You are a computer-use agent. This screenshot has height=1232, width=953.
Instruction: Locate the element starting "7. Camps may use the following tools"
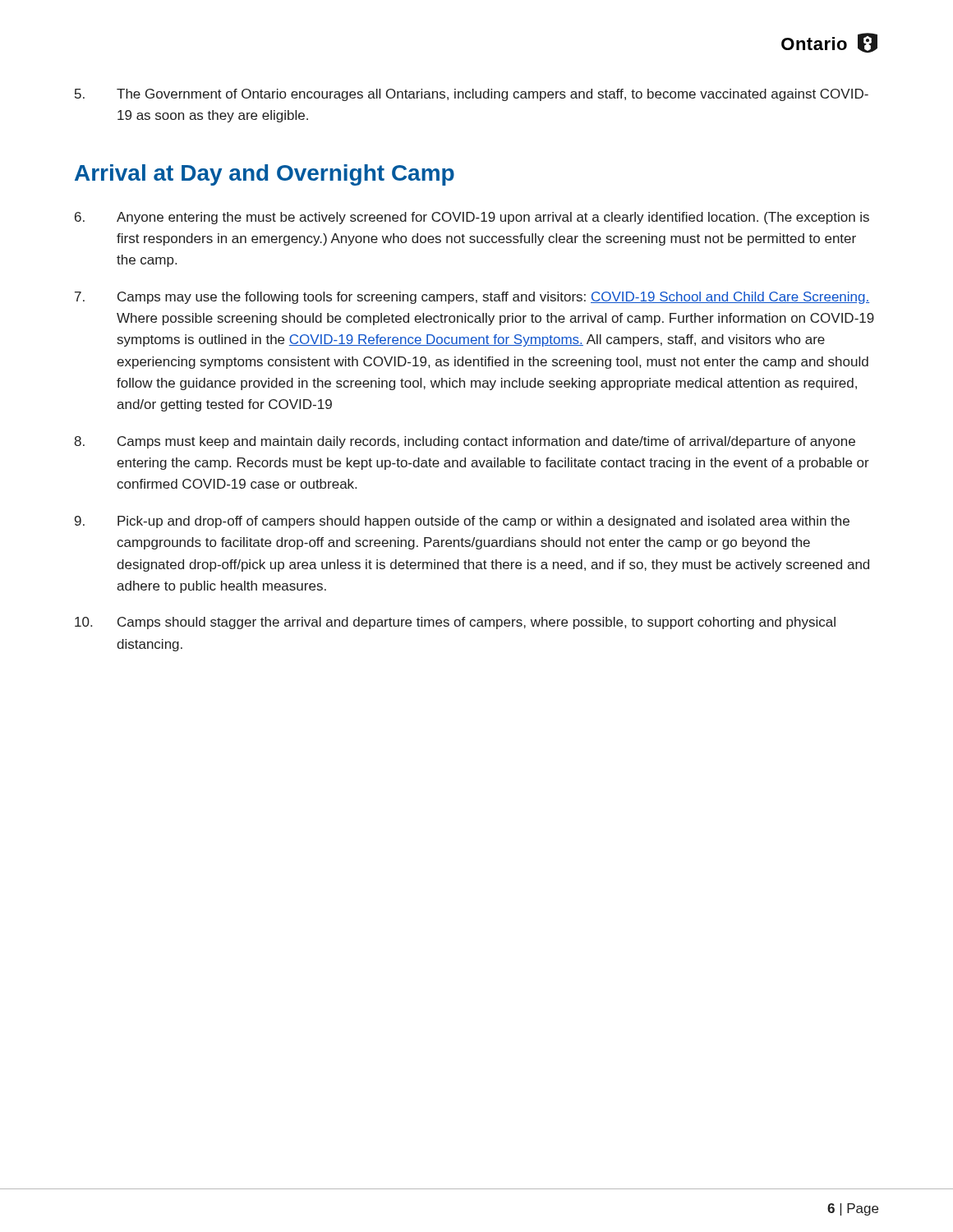476,351
